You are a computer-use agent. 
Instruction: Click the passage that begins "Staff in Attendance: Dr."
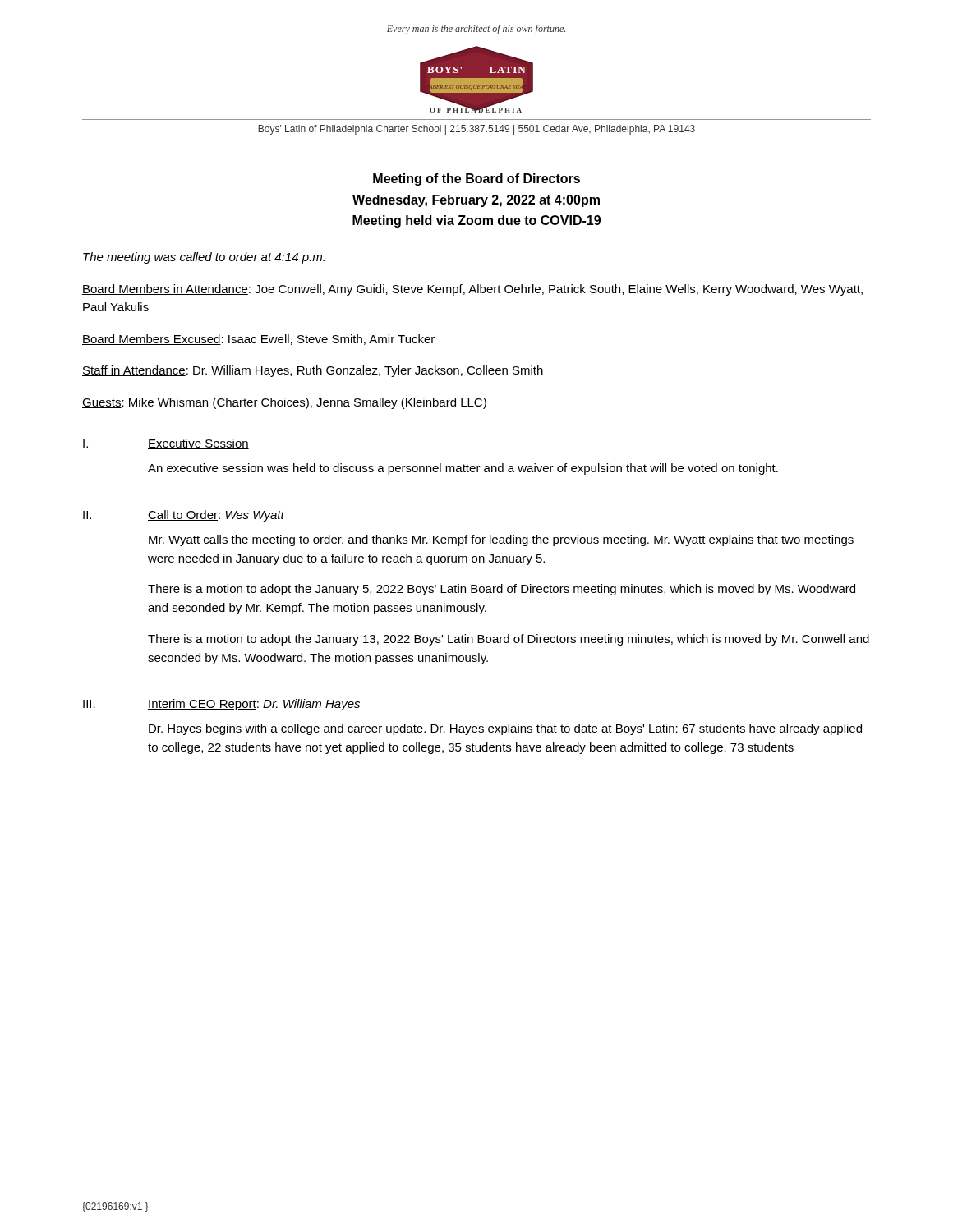[x=313, y=370]
